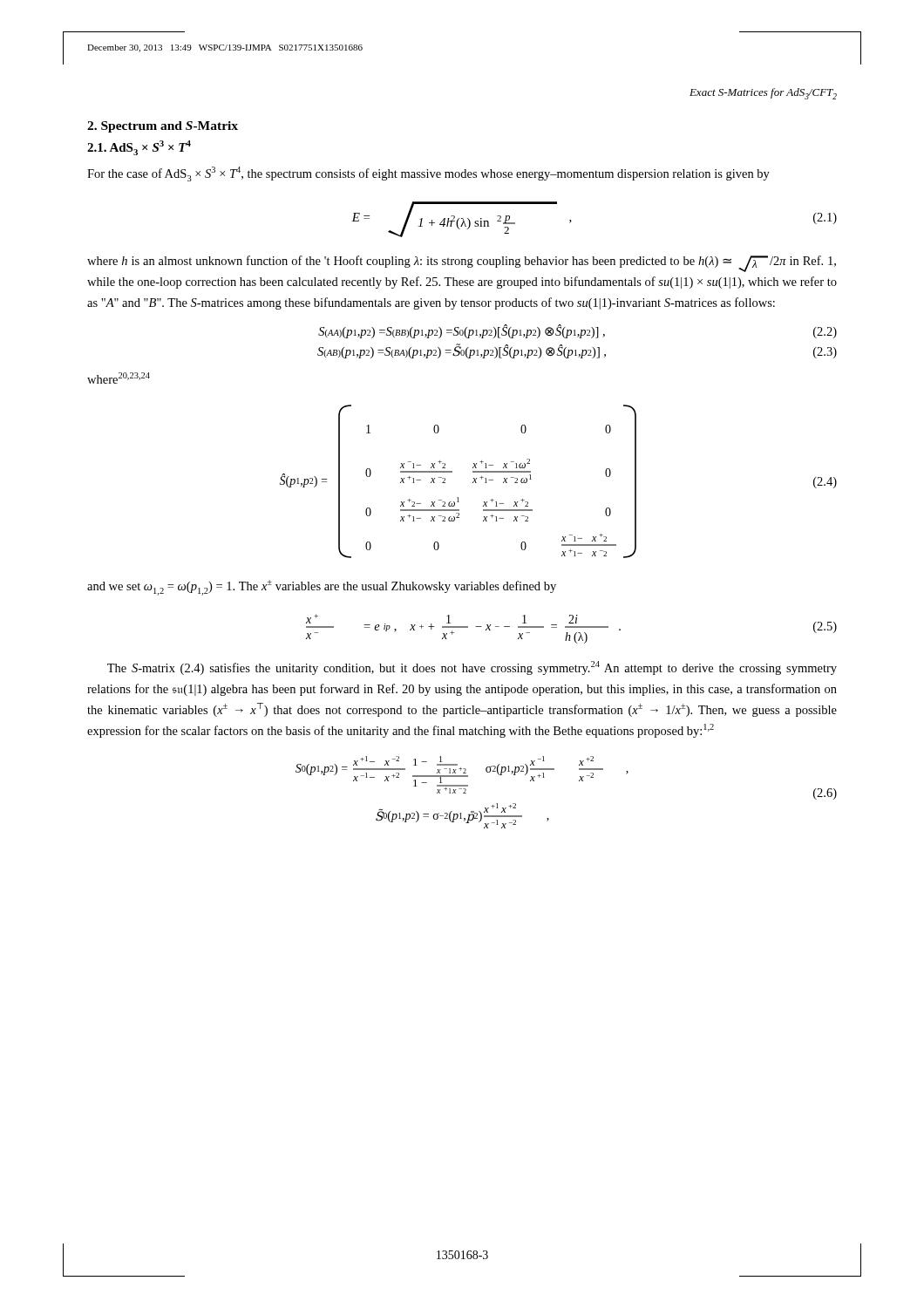Locate the formula that reads "S0(p1,p2) = x +1 − x −2 x"
Viewport: 924px width, 1308px height.
pos(462,793)
